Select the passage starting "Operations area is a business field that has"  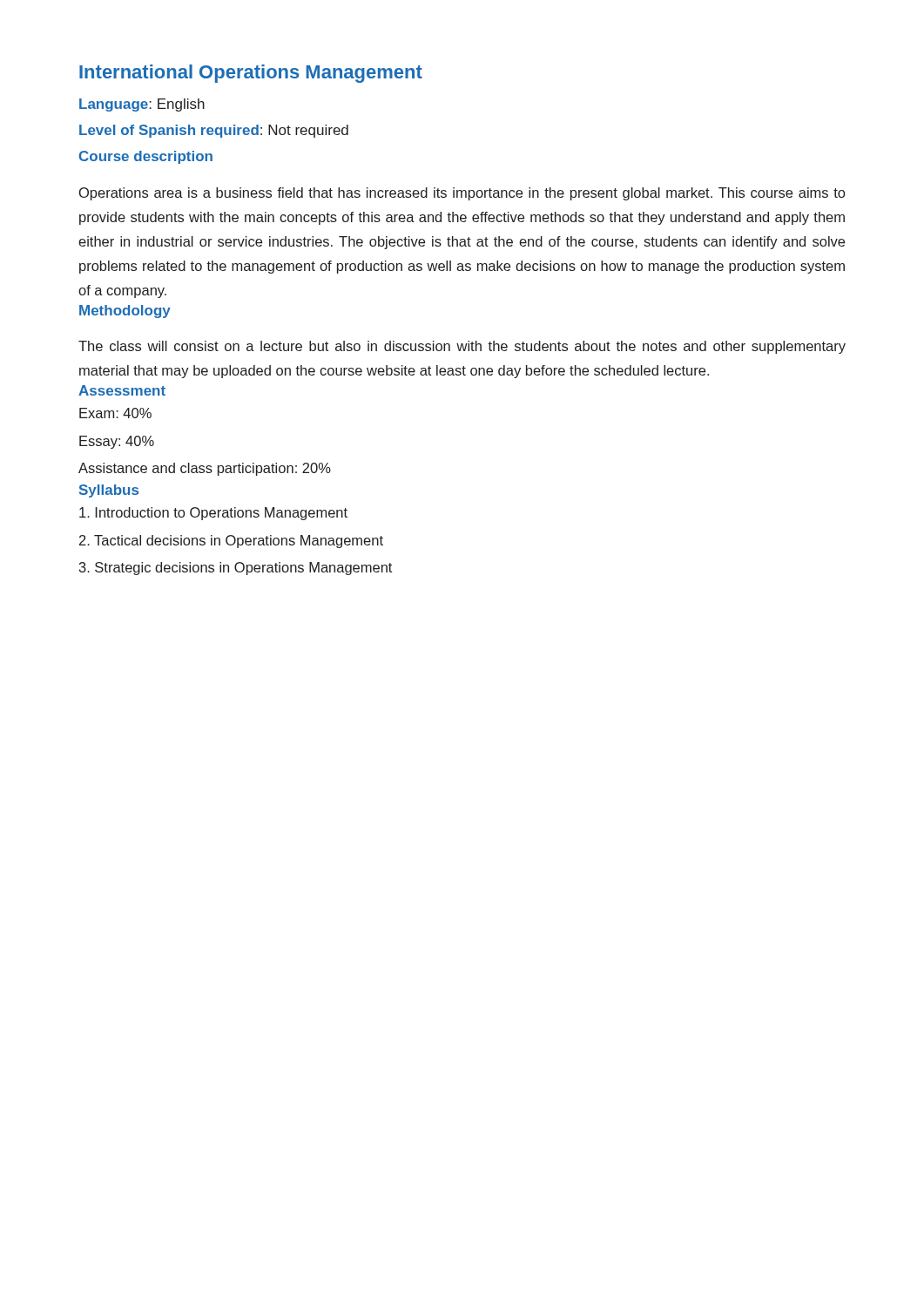point(462,241)
